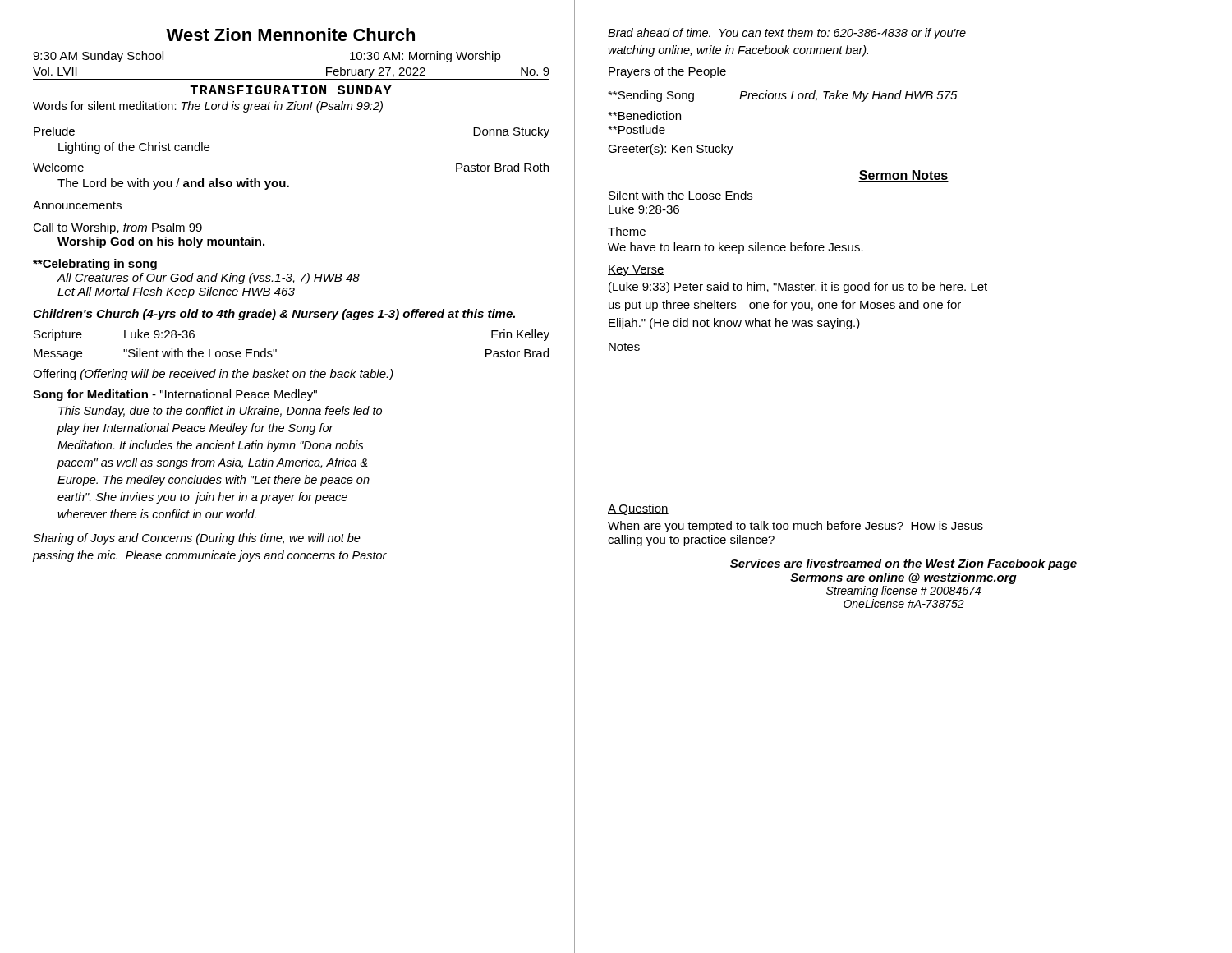Select the block starting "Greeter(s): Ken Stucky"
Viewport: 1232px width, 953px height.
(x=670, y=148)
